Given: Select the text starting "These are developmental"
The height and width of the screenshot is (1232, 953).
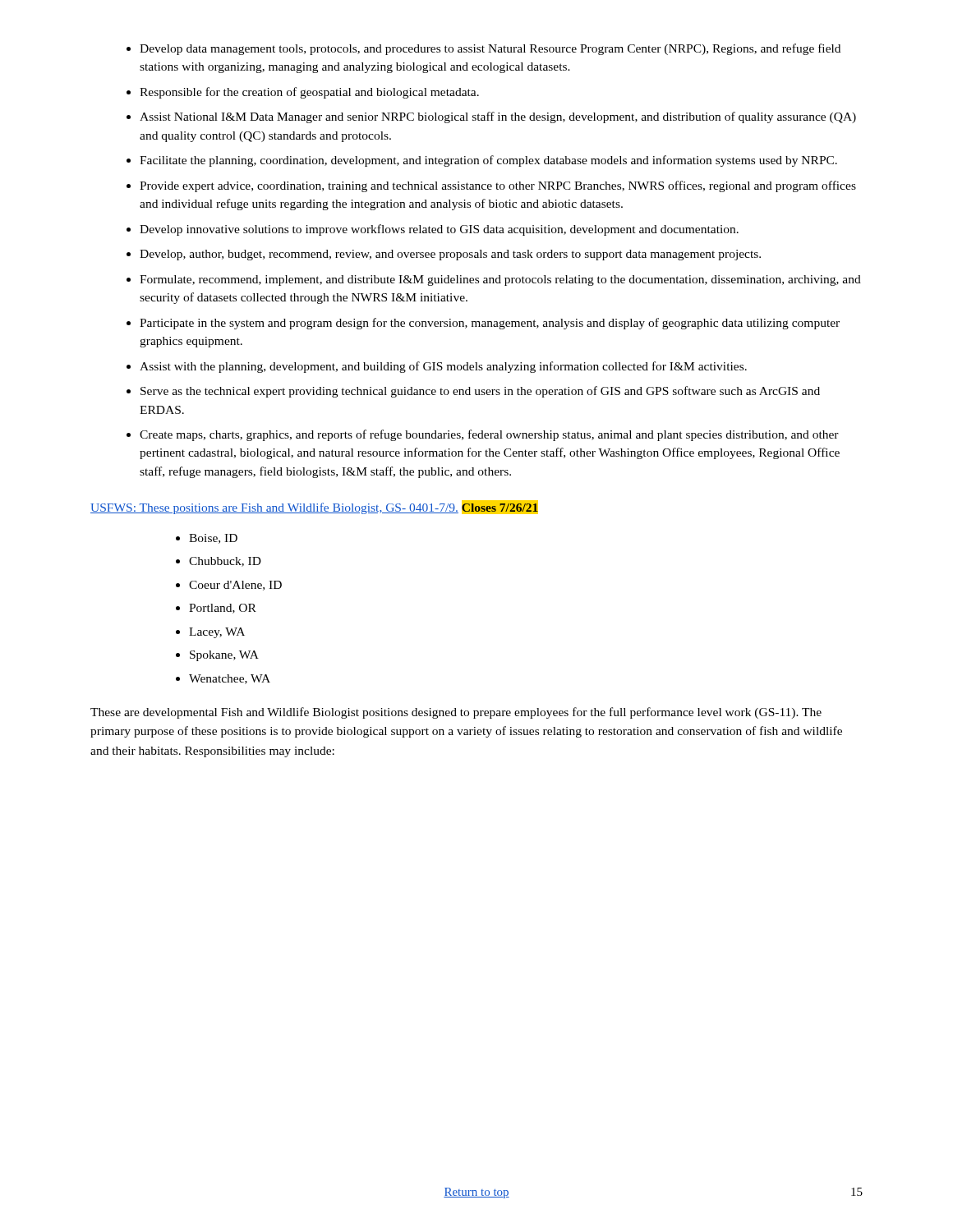Looking at the screenshot, I should (x=466, y=731).
